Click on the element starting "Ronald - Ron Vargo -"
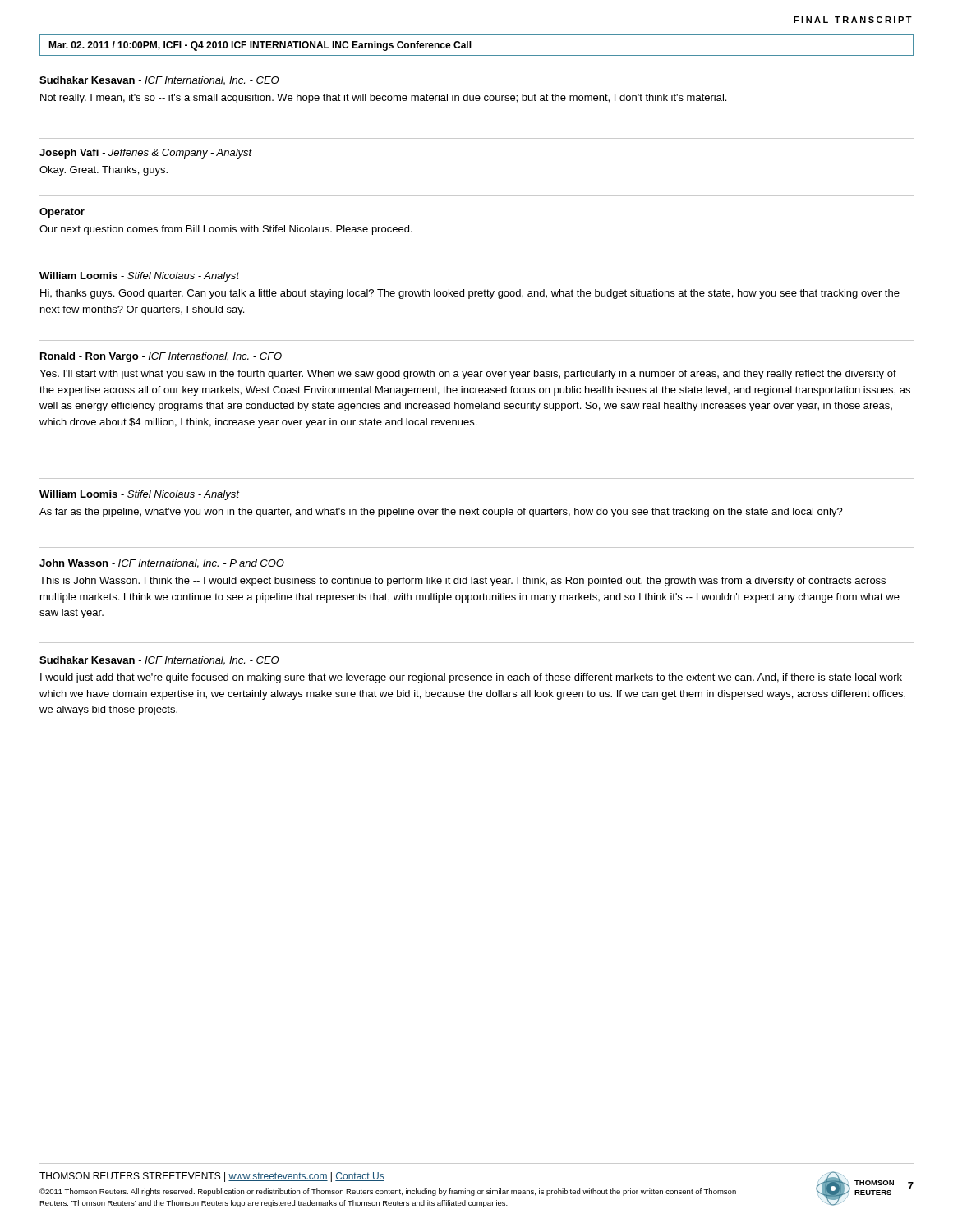953x1232 pixels. (476, 390)
